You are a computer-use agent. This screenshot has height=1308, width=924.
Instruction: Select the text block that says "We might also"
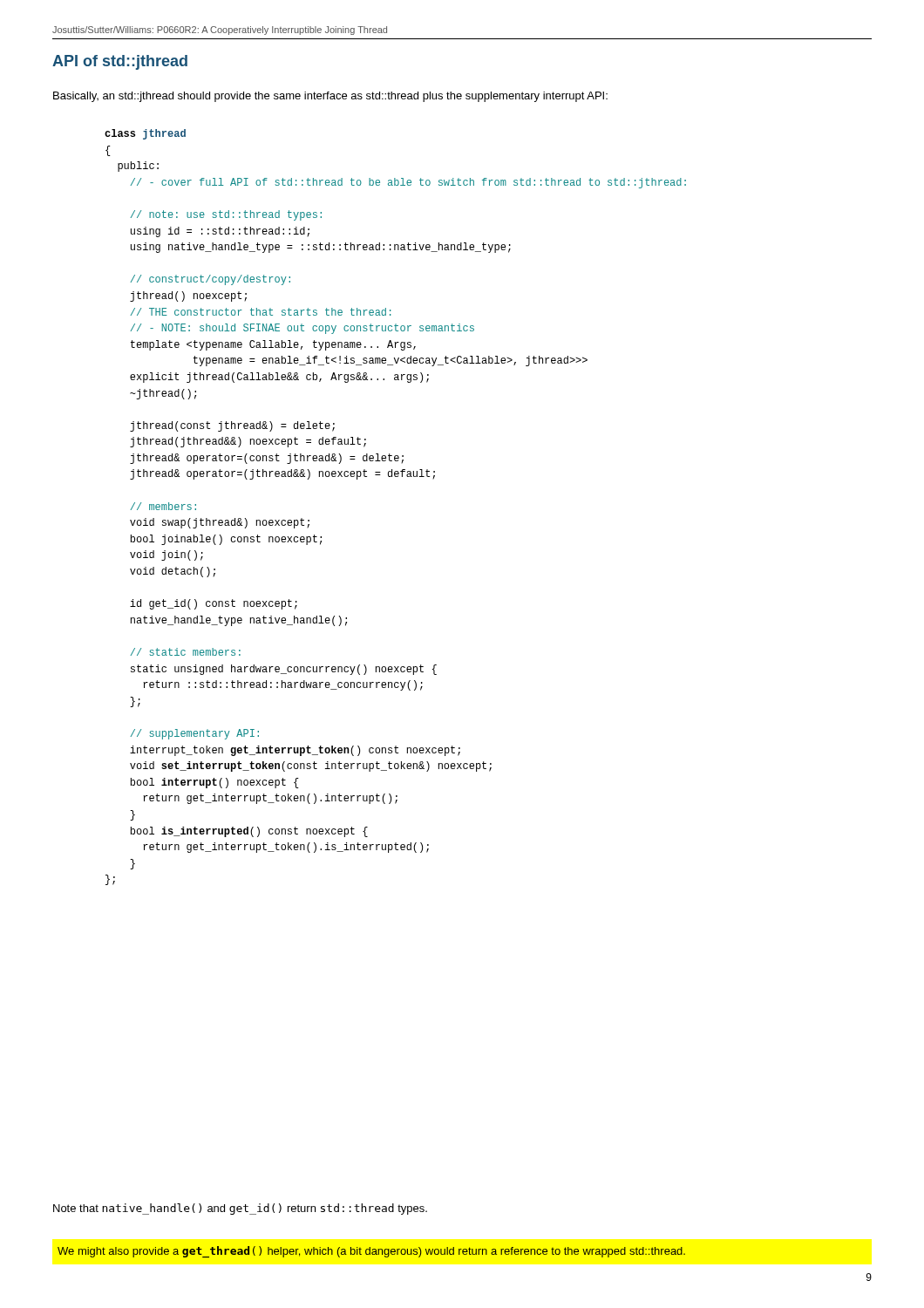372,1251
